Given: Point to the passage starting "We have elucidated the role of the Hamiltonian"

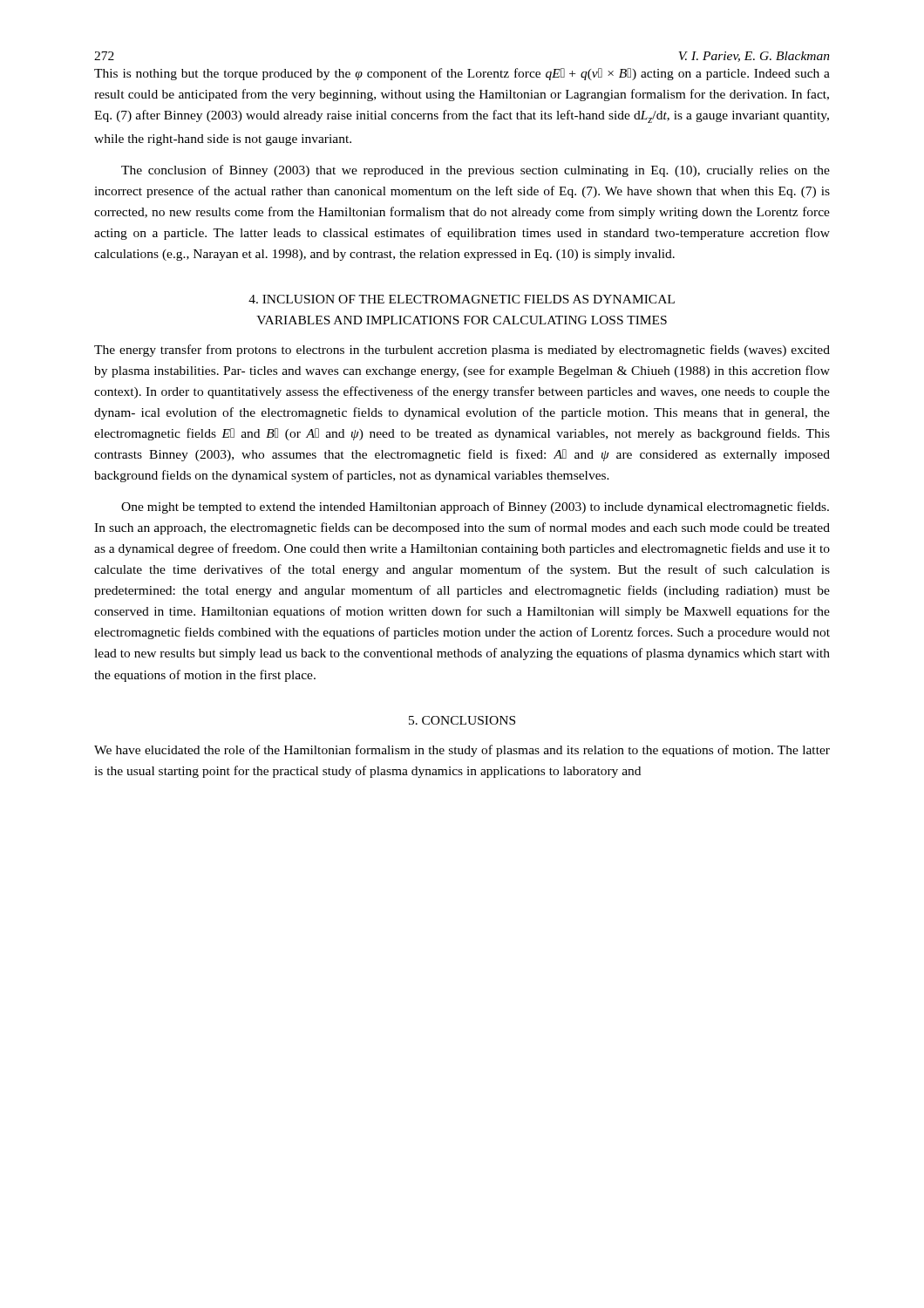Looking at the screenshot, I should pos(462,760).
